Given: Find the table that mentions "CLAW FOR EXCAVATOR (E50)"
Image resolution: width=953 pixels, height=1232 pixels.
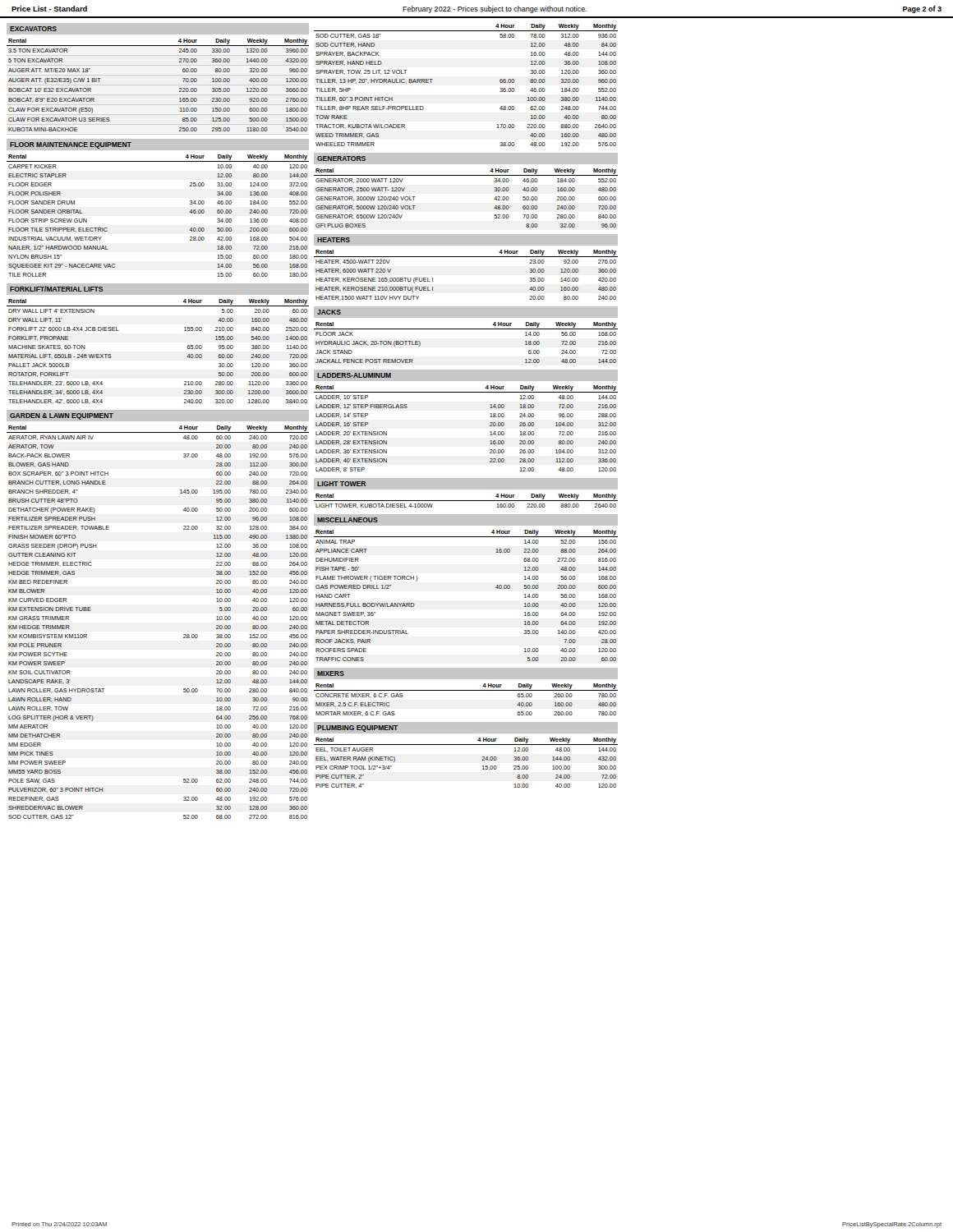Looking at the screenshot, I should click(158, 85).
